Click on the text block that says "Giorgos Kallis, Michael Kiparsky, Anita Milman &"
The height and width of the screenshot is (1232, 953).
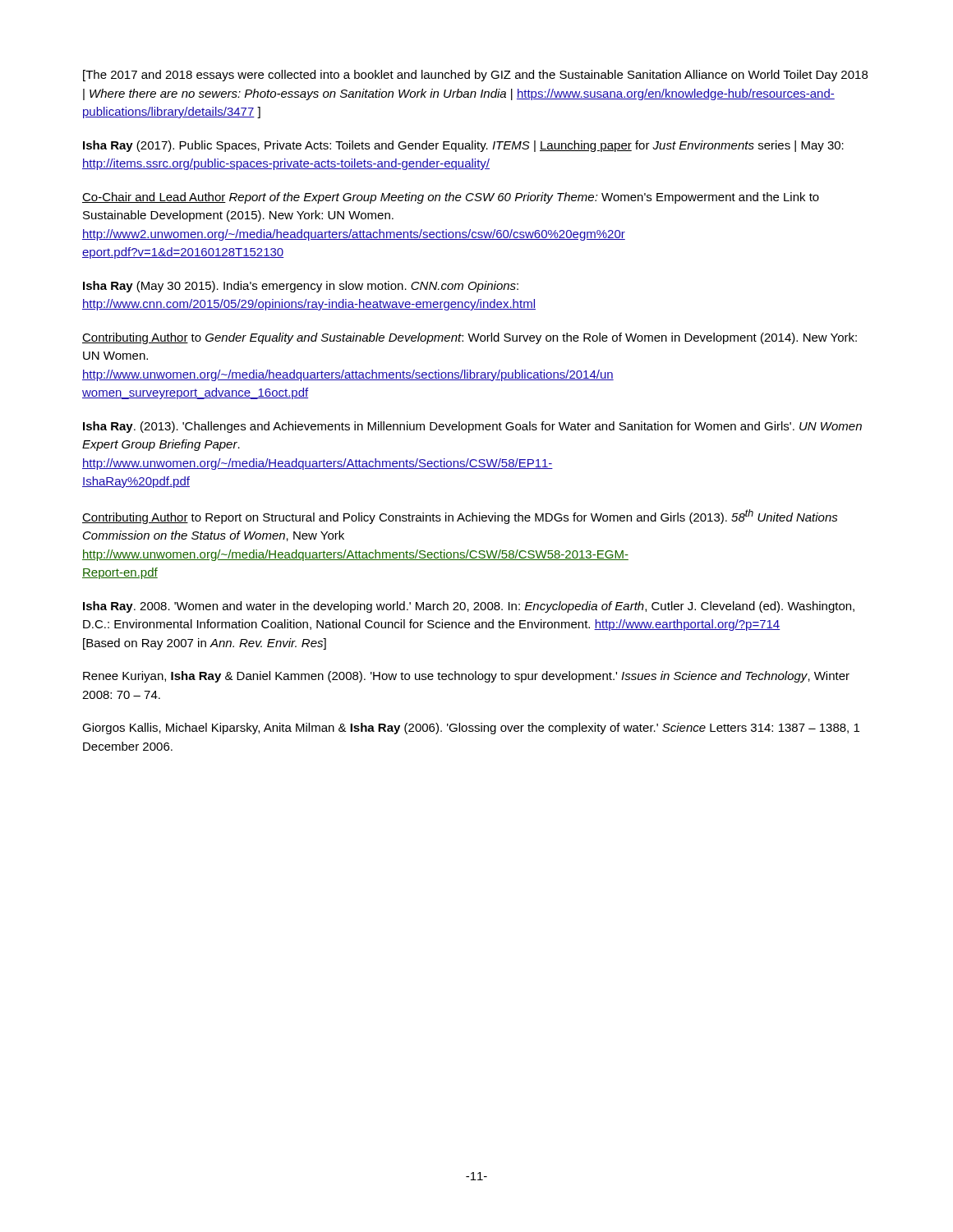pos(471,737)
